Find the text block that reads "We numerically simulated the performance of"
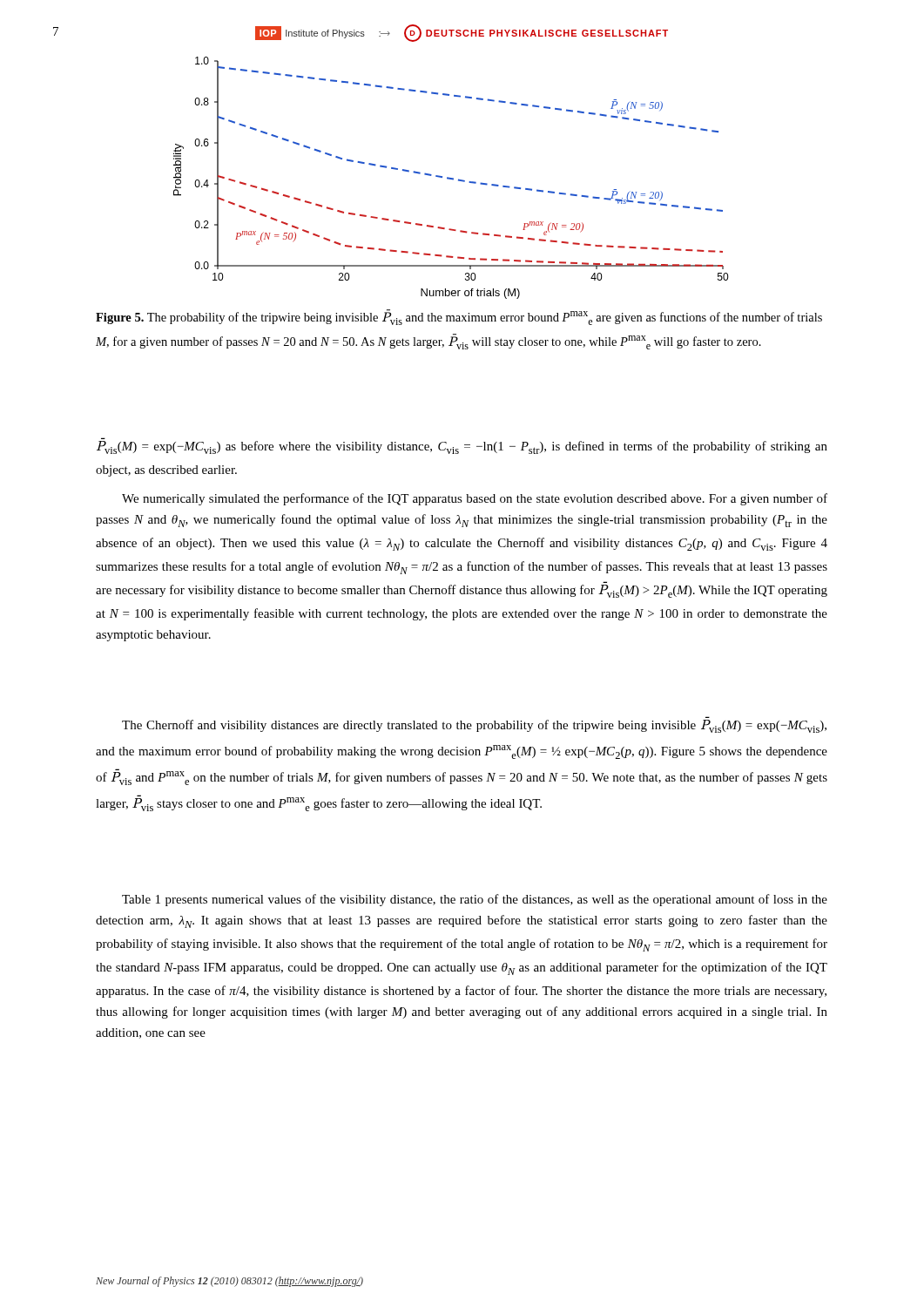Viewport: 924px width, 1307px height. click(x=462, y=566)
